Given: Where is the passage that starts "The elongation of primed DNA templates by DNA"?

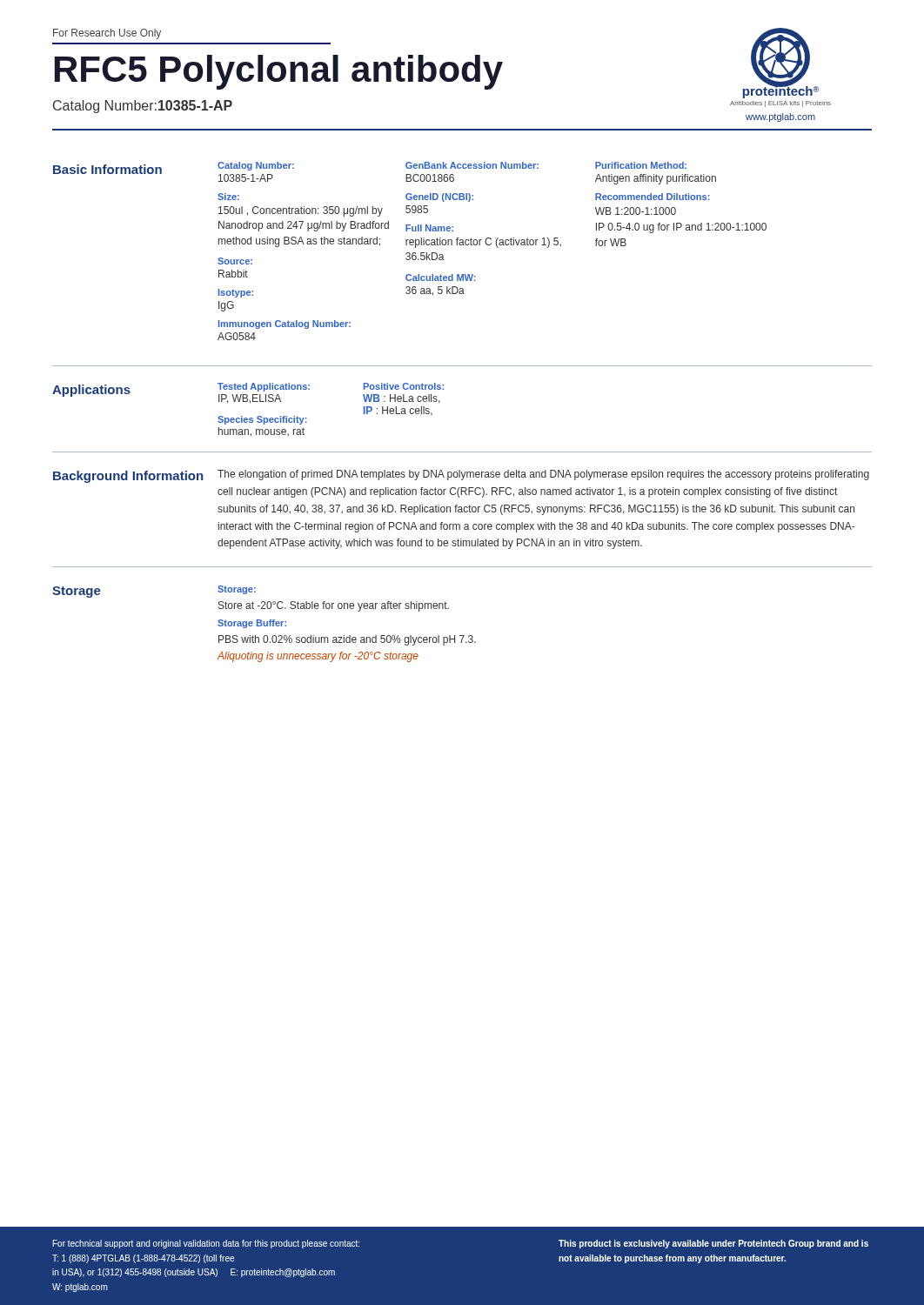Looking at the screenshot, I should [x=543, y=509].
